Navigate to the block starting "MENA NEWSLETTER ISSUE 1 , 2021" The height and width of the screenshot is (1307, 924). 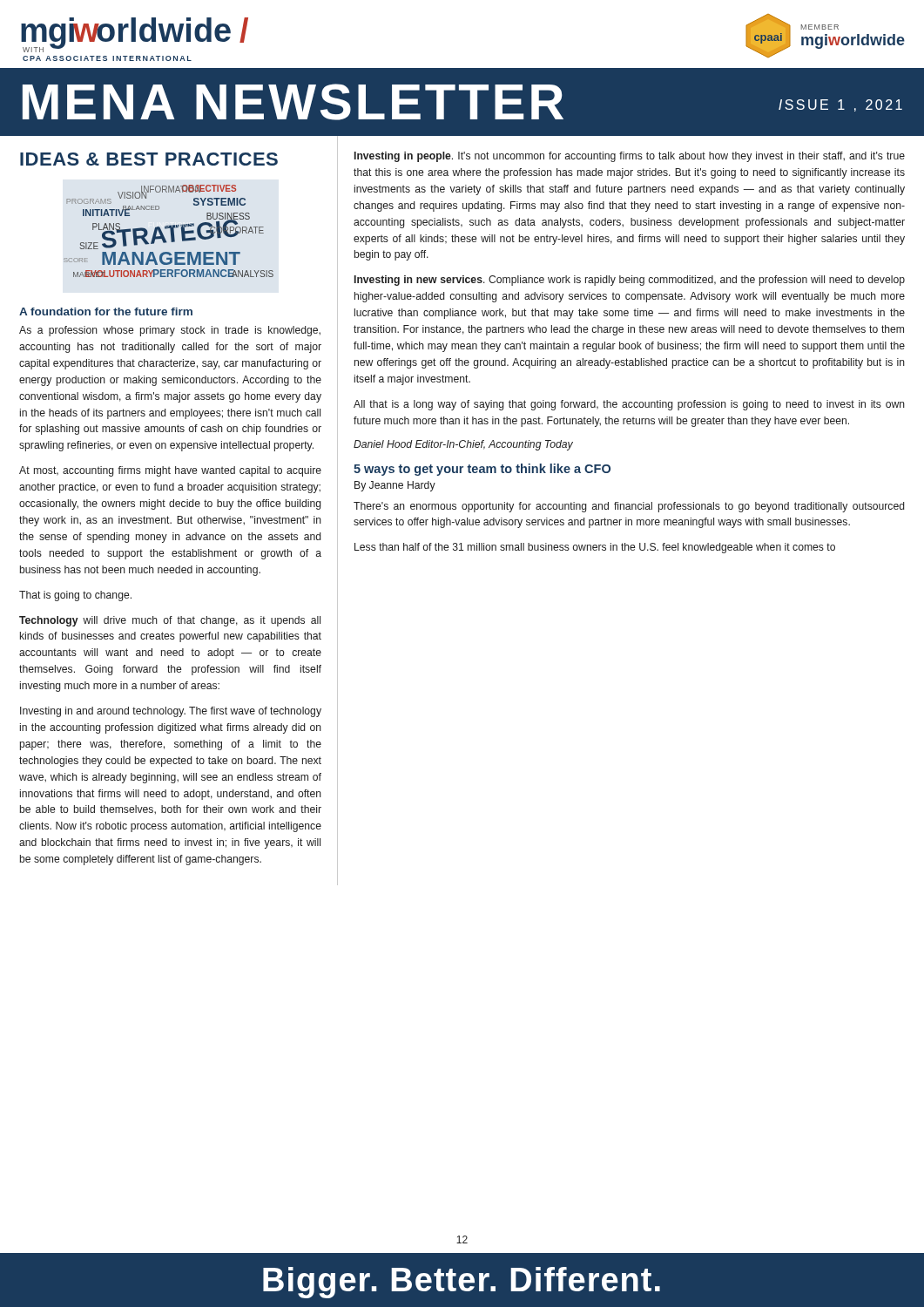462,101
